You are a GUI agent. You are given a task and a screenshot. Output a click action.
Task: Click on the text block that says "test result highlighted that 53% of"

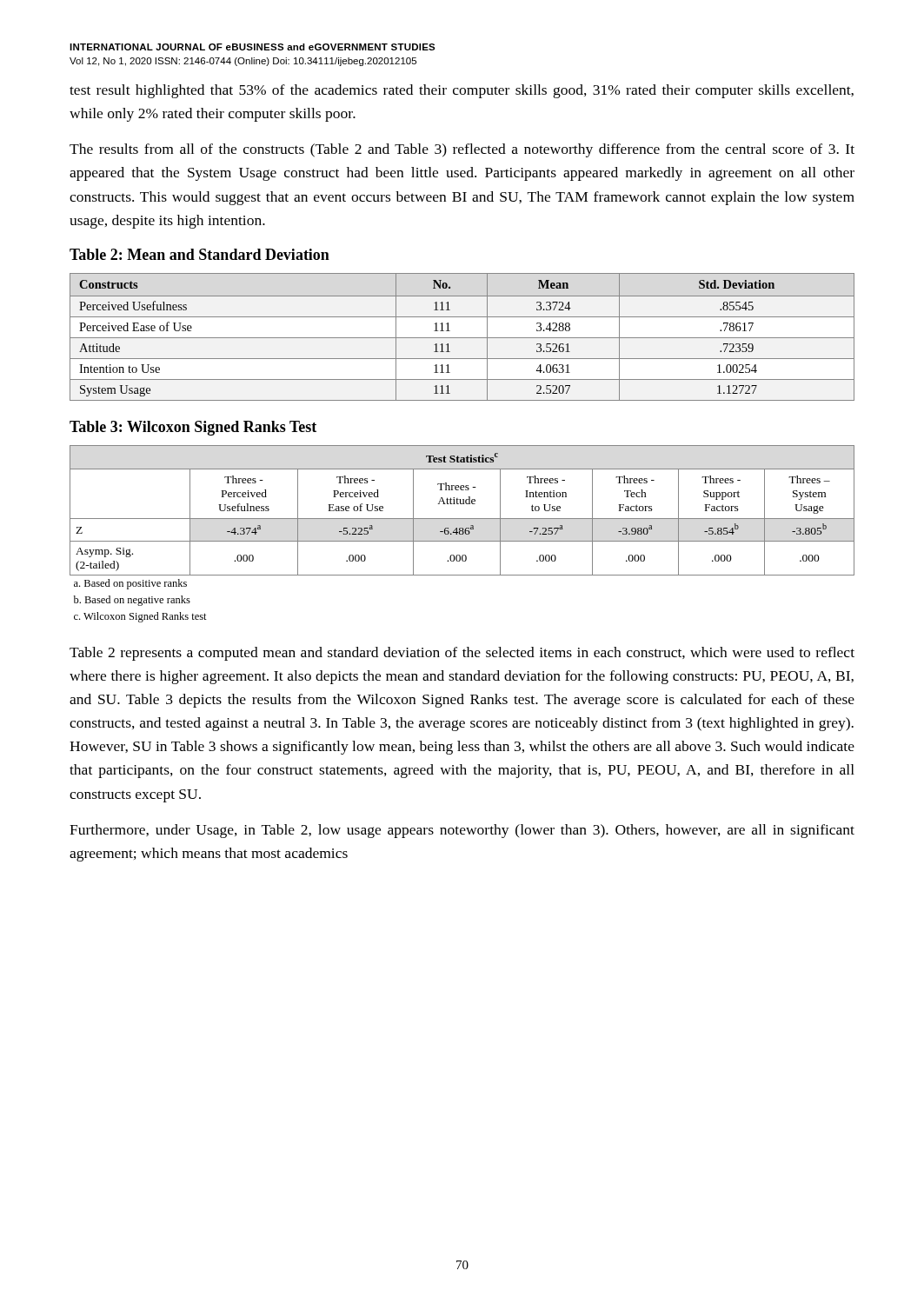pos(462,101)
